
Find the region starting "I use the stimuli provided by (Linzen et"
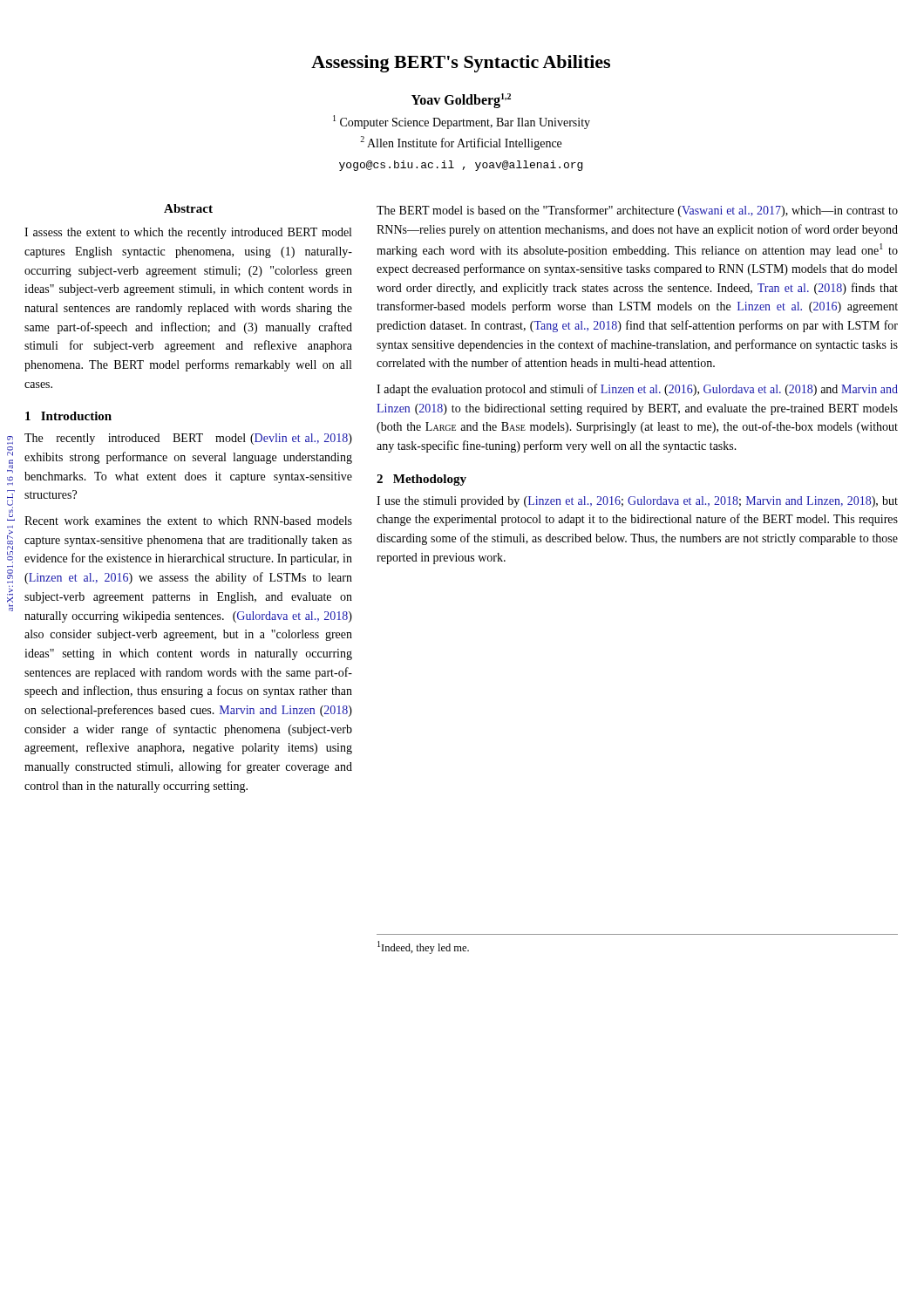coord(637,529)
